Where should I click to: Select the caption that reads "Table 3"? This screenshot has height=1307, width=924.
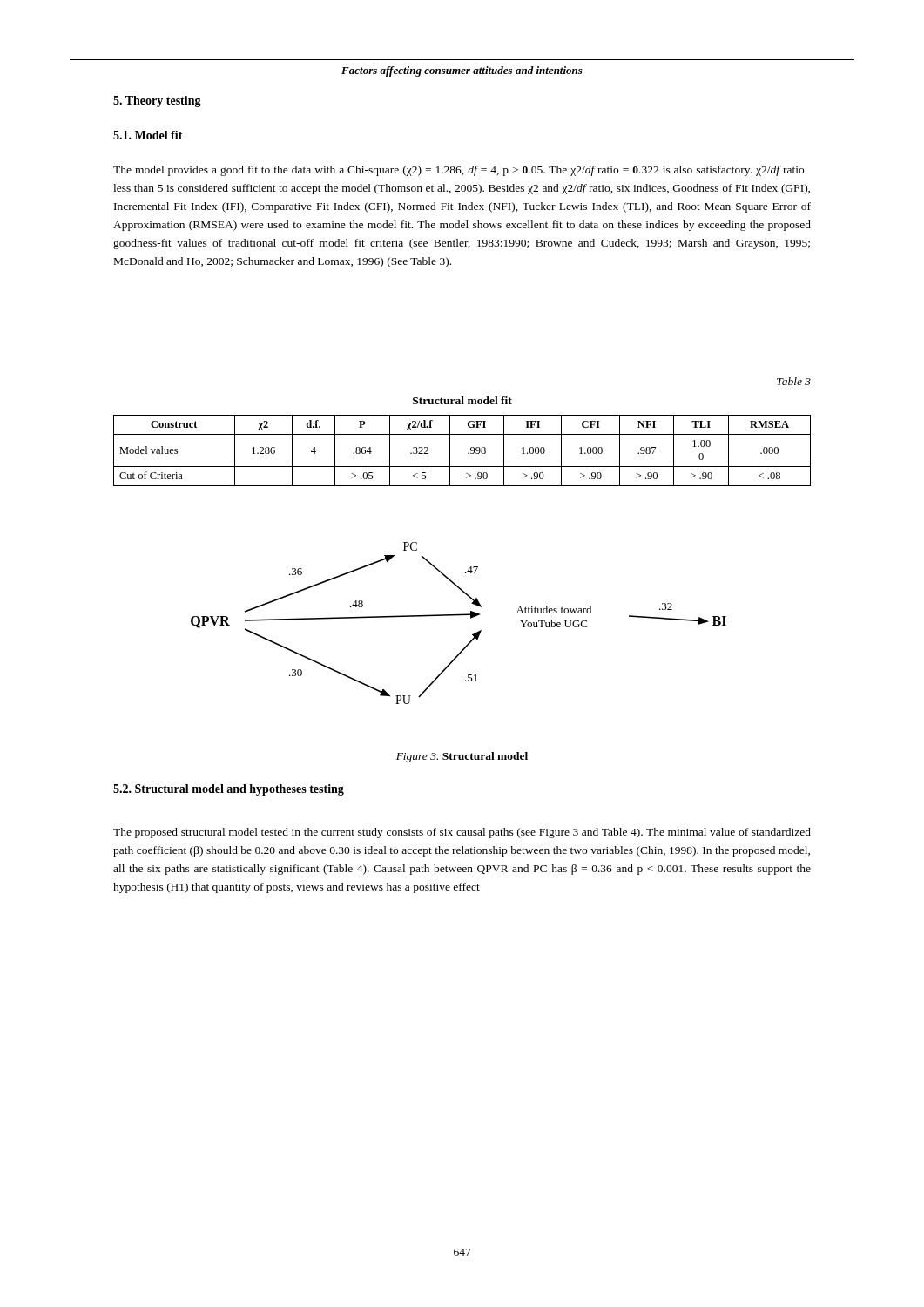(x=794, y=381)
